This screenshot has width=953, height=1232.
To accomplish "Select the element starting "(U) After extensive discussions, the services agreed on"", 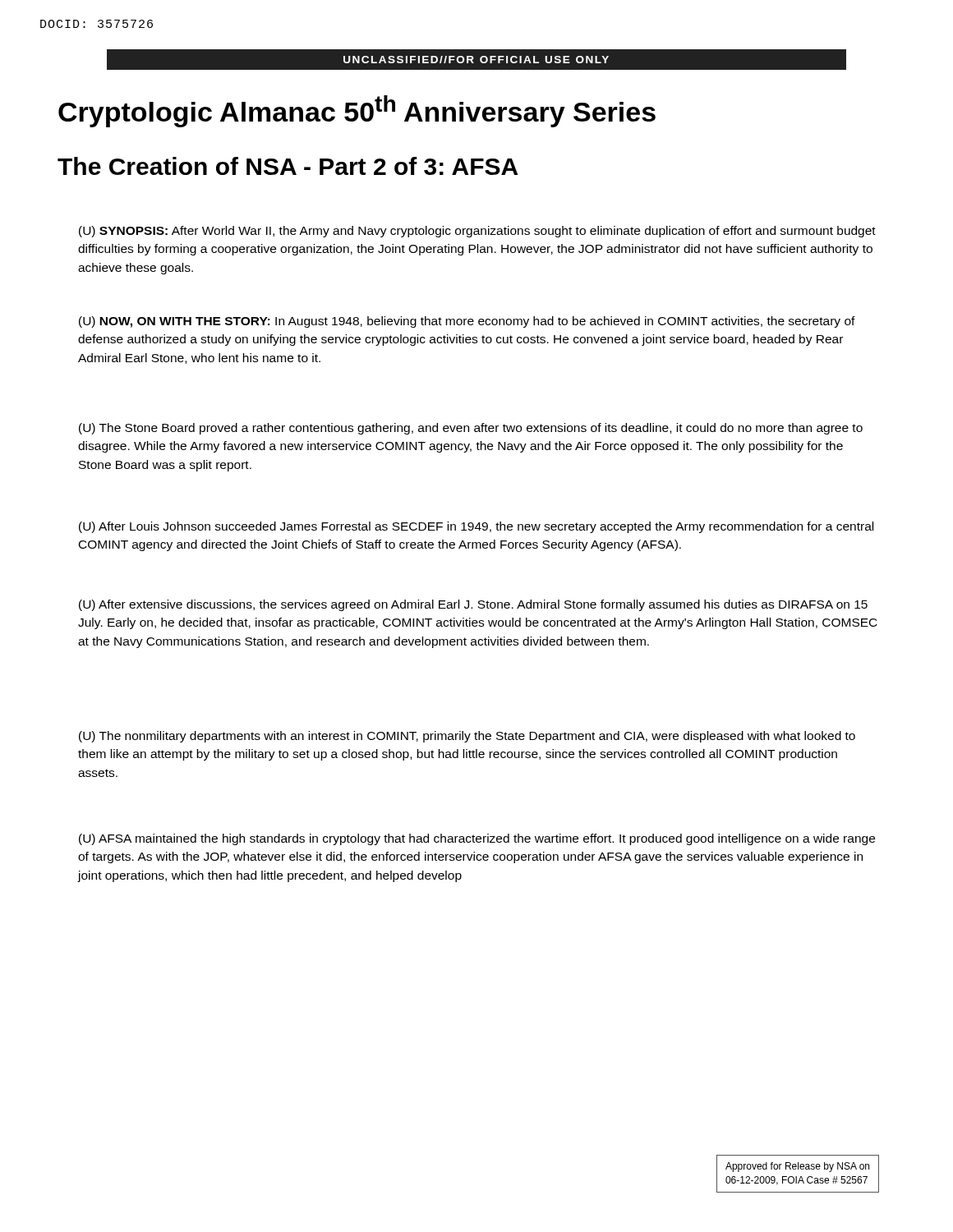I will tap(478, 623).
